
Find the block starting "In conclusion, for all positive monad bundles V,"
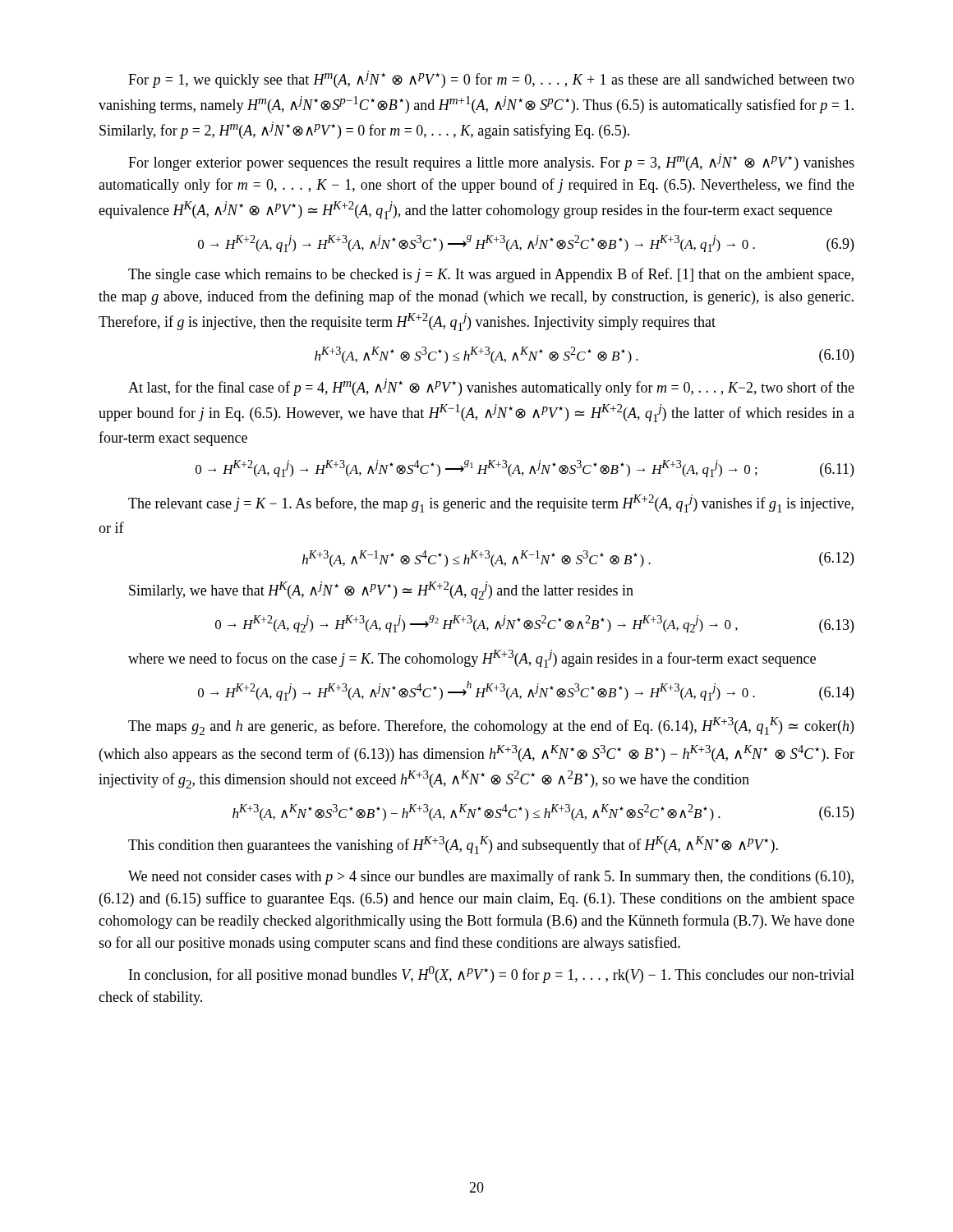476,984
